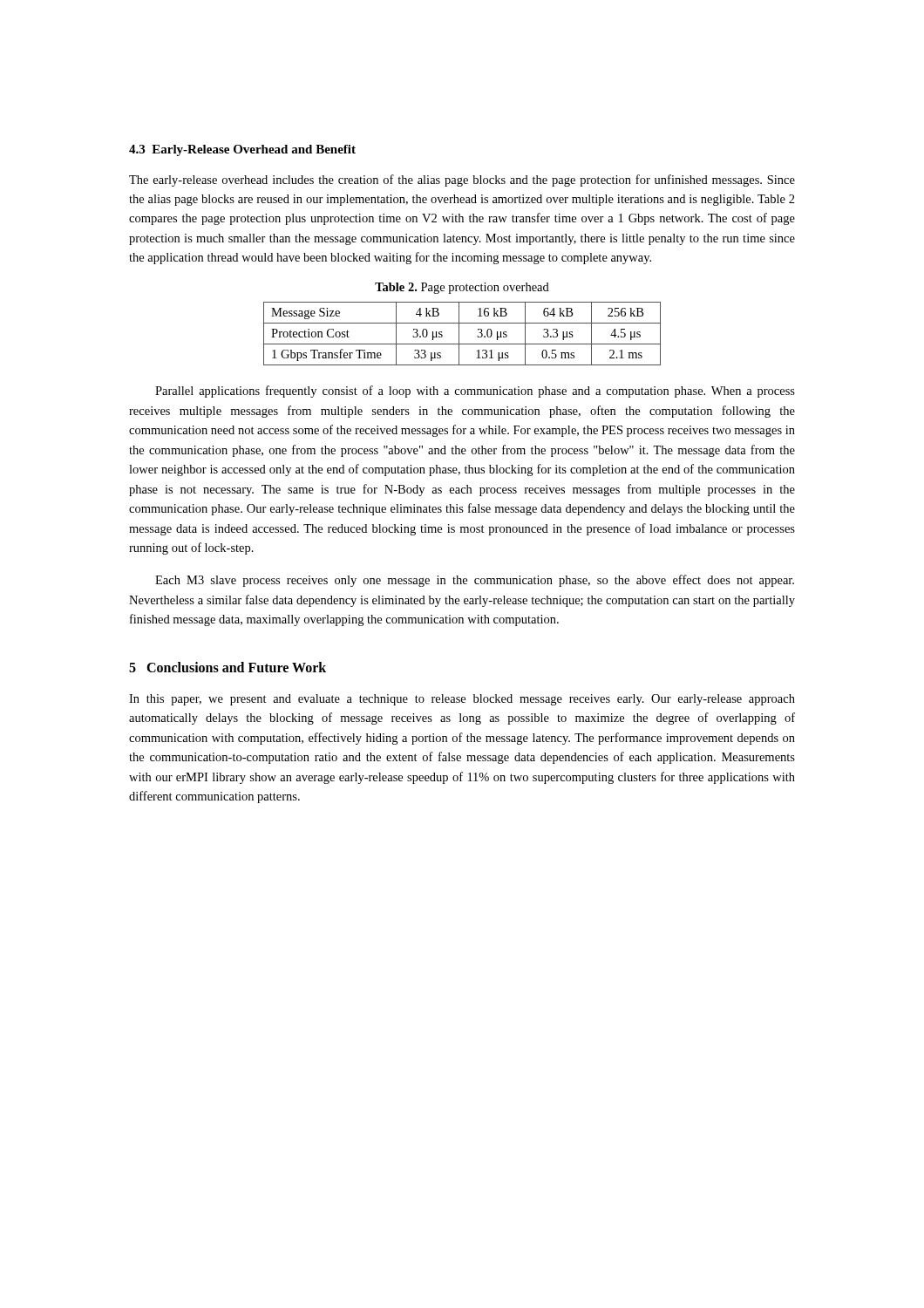Select the passage starting "In this paper, we present"

[x=462, y=748]
